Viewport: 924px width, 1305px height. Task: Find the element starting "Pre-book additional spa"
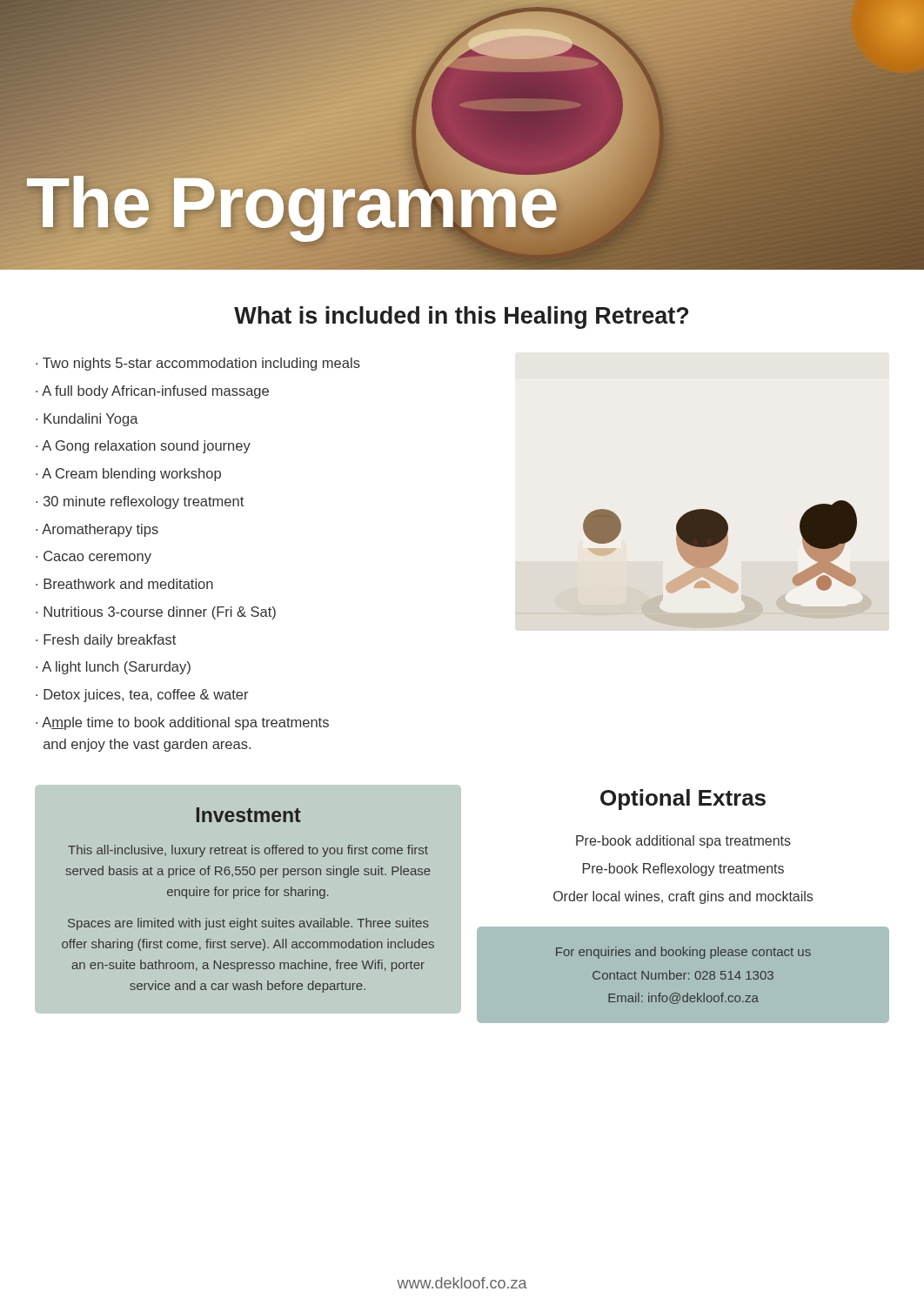(683, 869)
